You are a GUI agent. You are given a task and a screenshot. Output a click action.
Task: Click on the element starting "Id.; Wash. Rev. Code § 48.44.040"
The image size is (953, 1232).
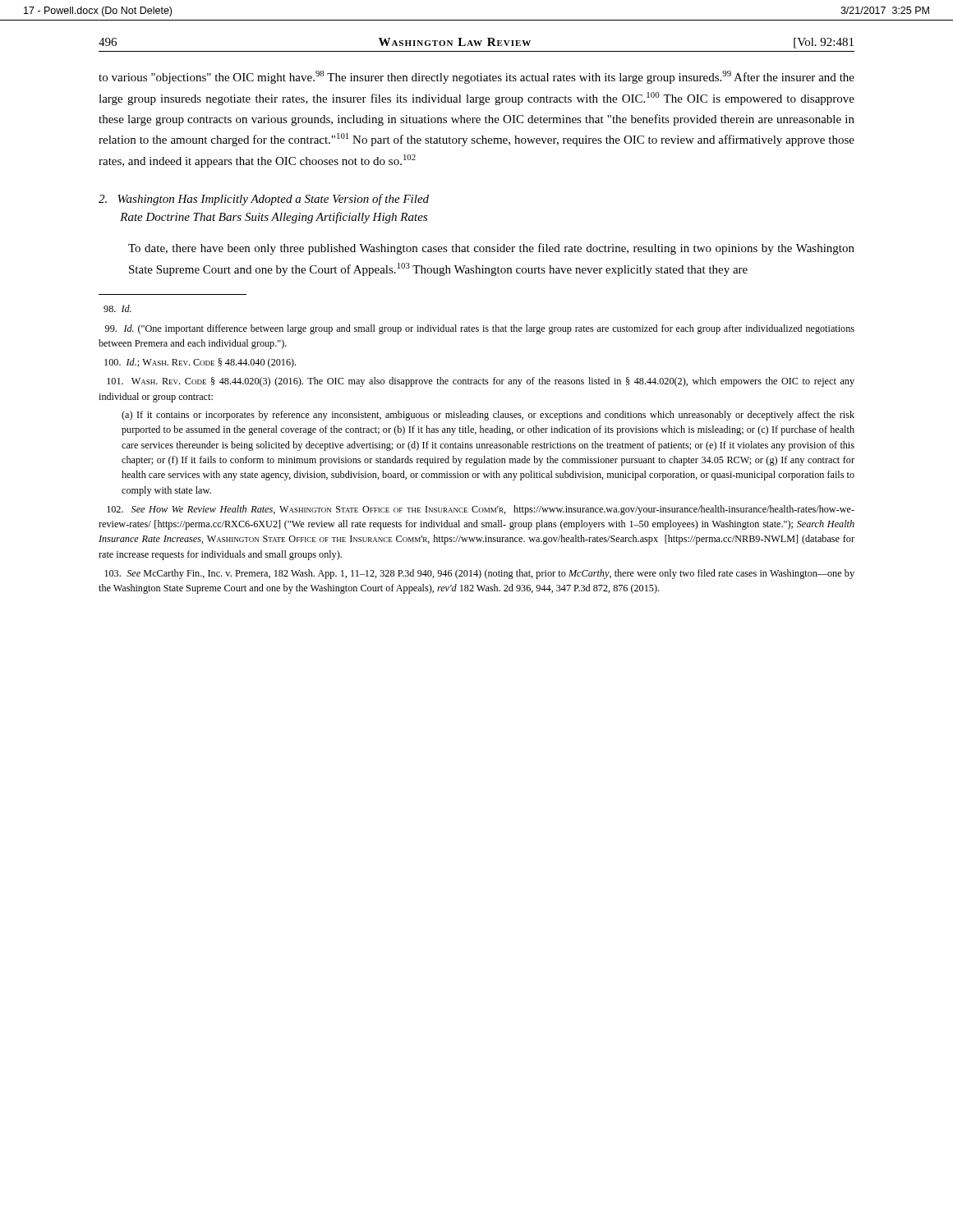pyautogui.click(x=198, y=362)
